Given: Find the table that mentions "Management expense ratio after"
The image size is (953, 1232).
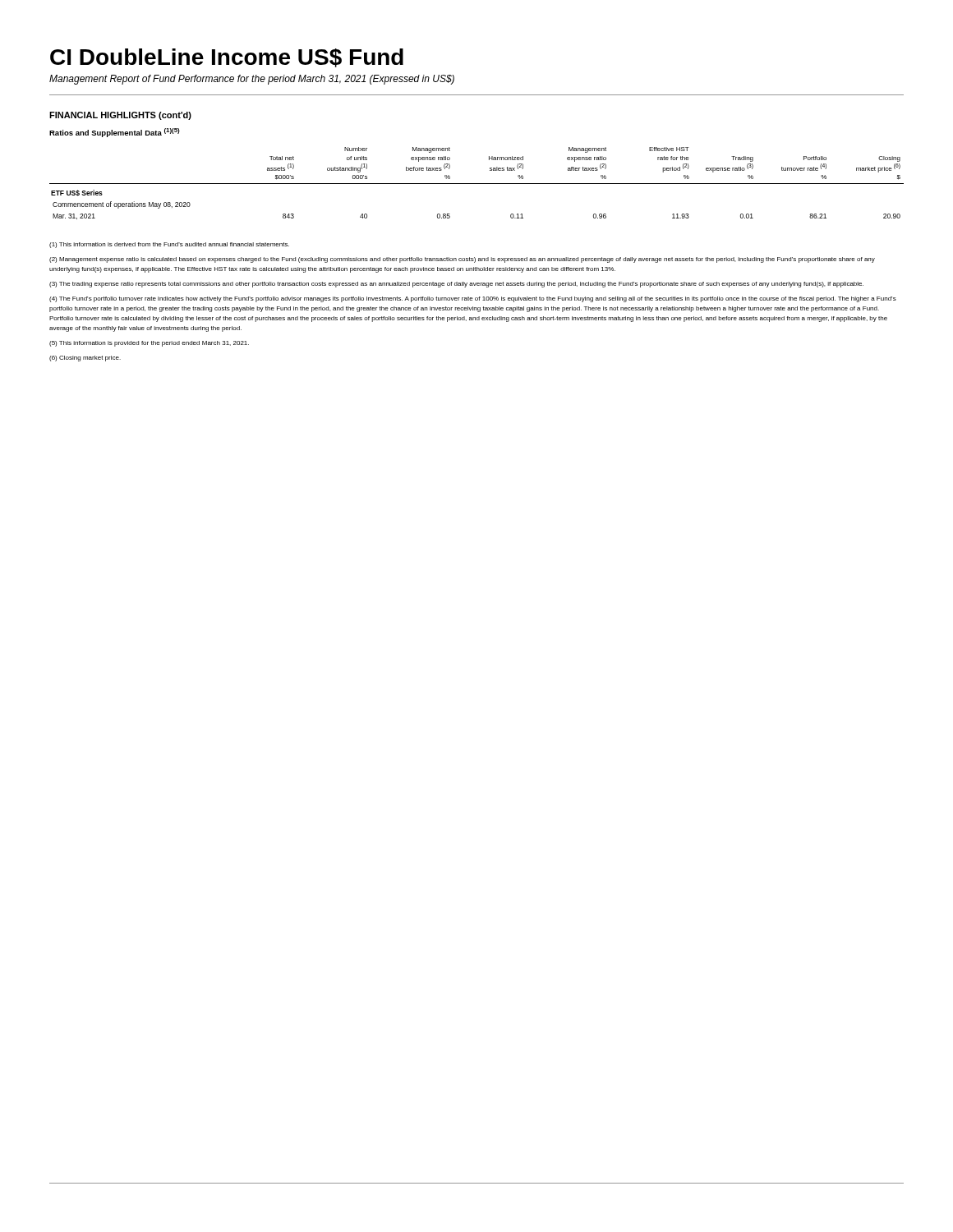Looking at the screenshot, I should pos(476,183).
